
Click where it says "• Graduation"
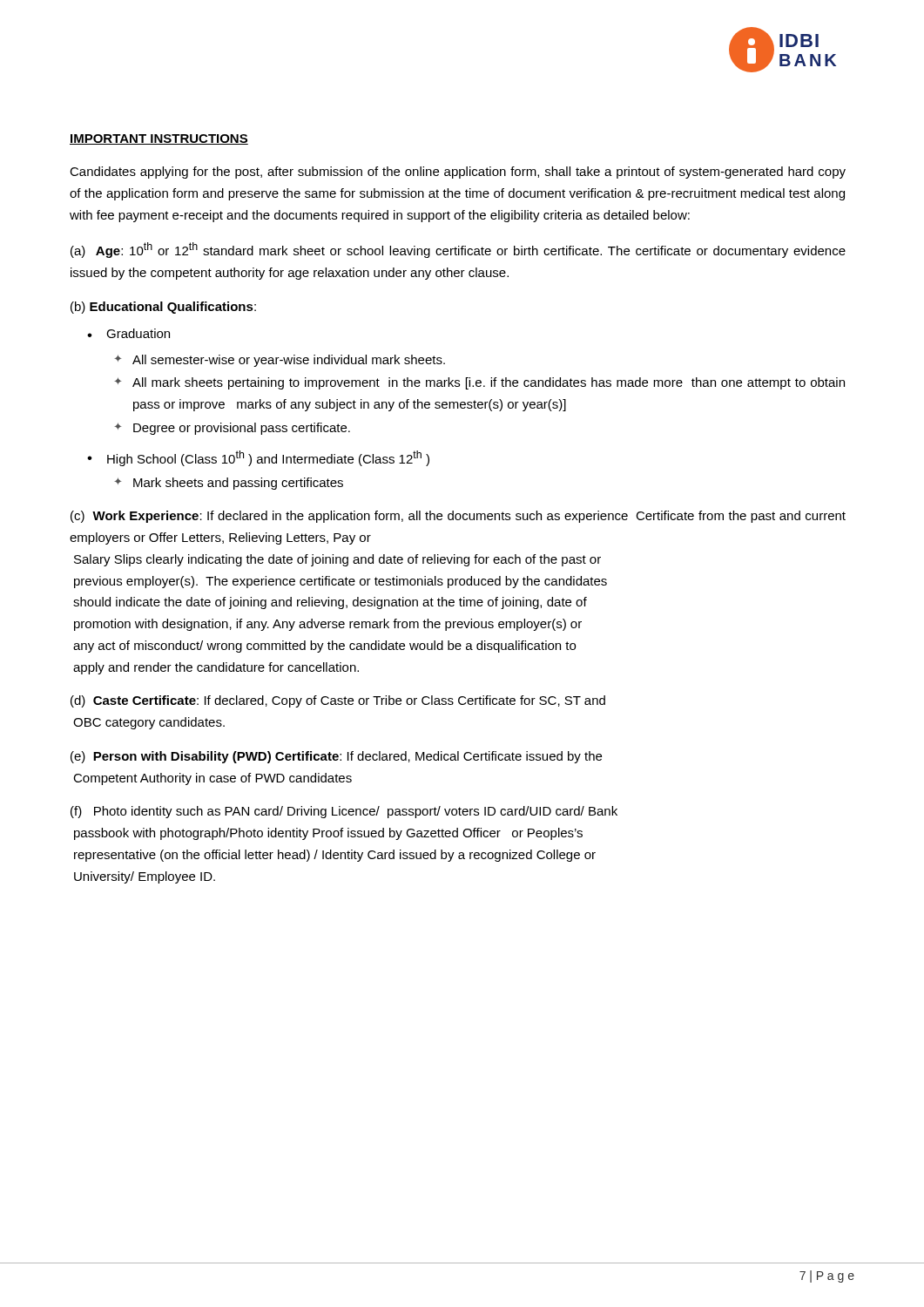point(128,333)
